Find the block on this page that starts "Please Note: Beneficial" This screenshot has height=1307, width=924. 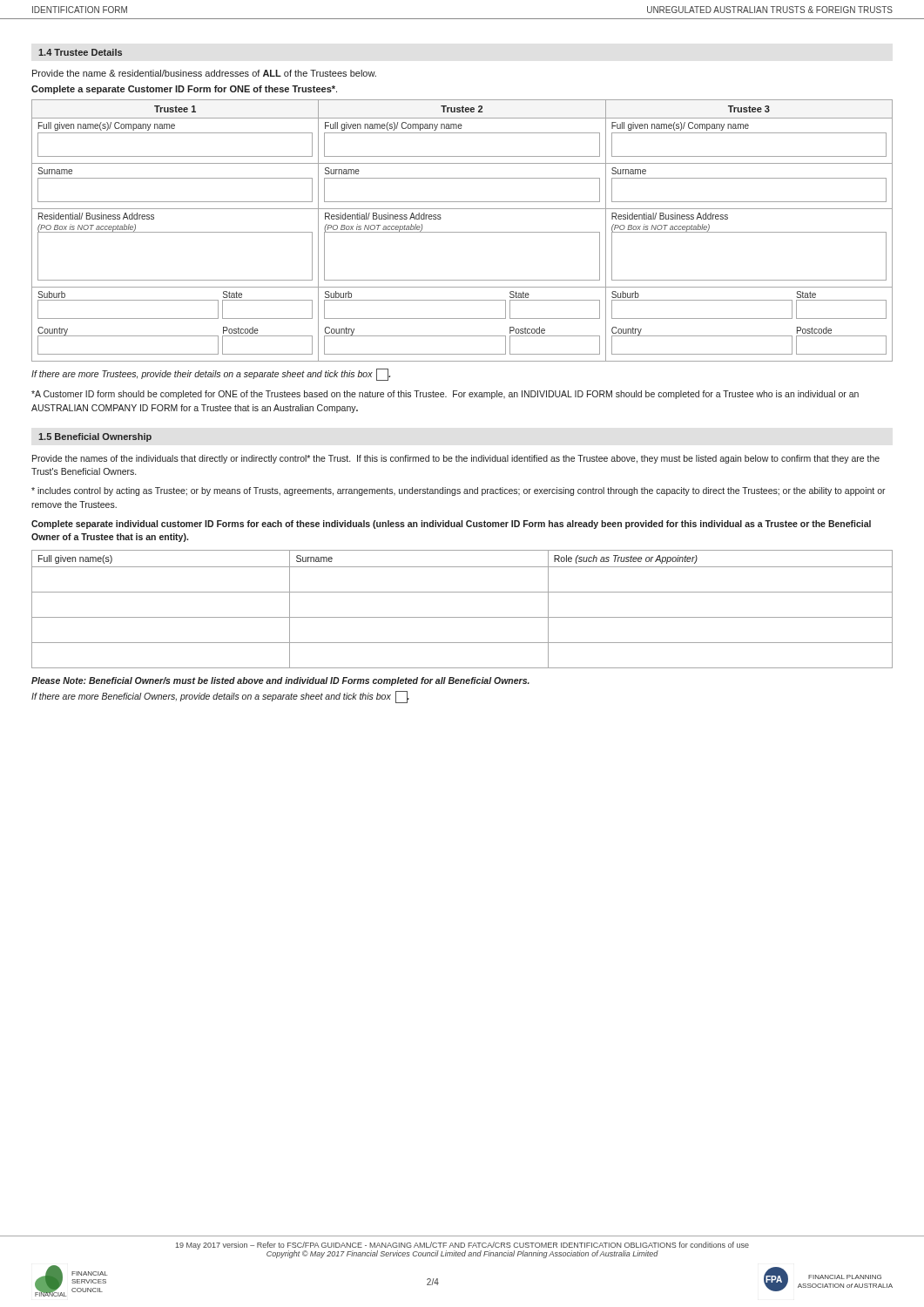(281, 681)
